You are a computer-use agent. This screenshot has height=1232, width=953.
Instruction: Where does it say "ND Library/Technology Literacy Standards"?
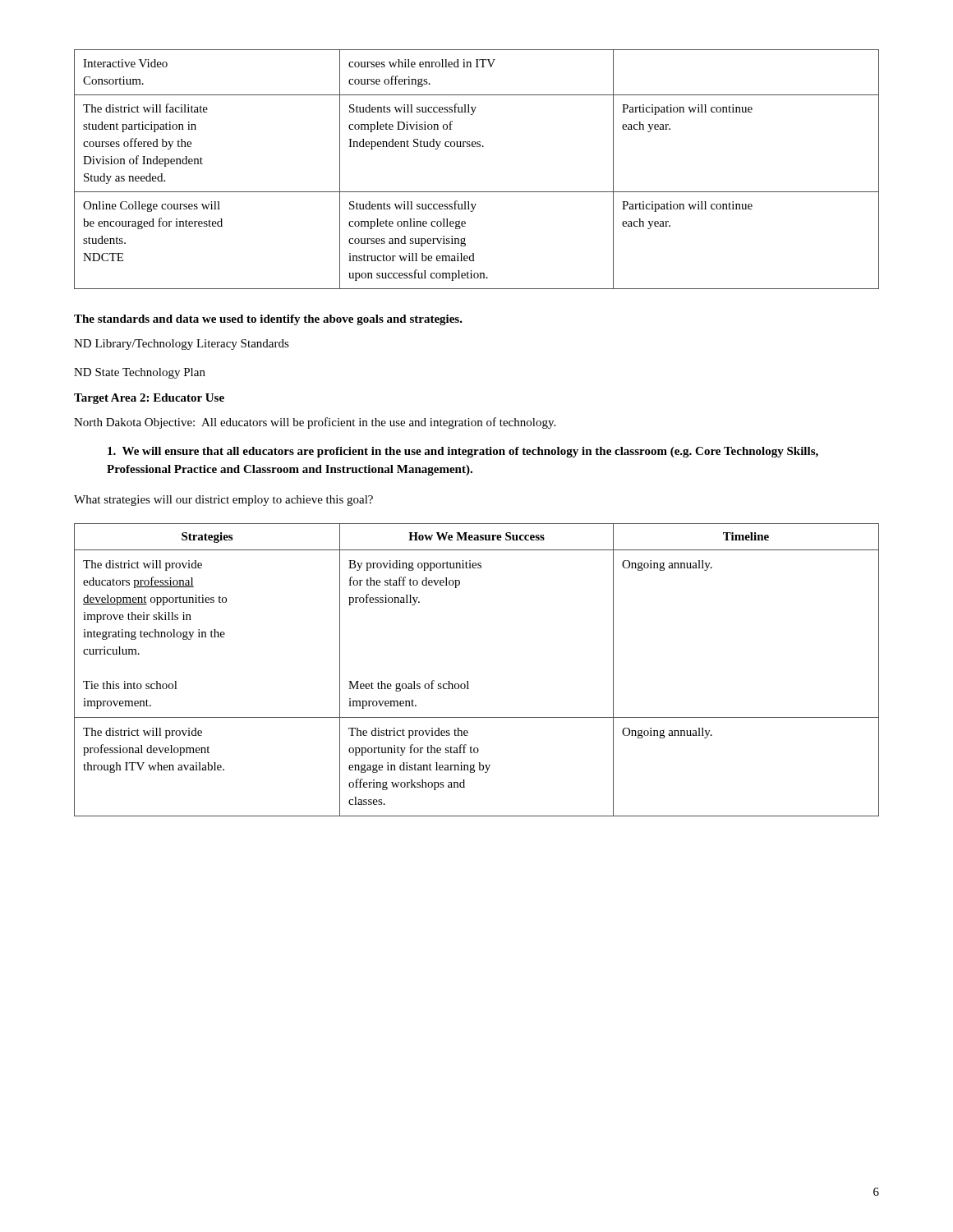coord(181,343)
